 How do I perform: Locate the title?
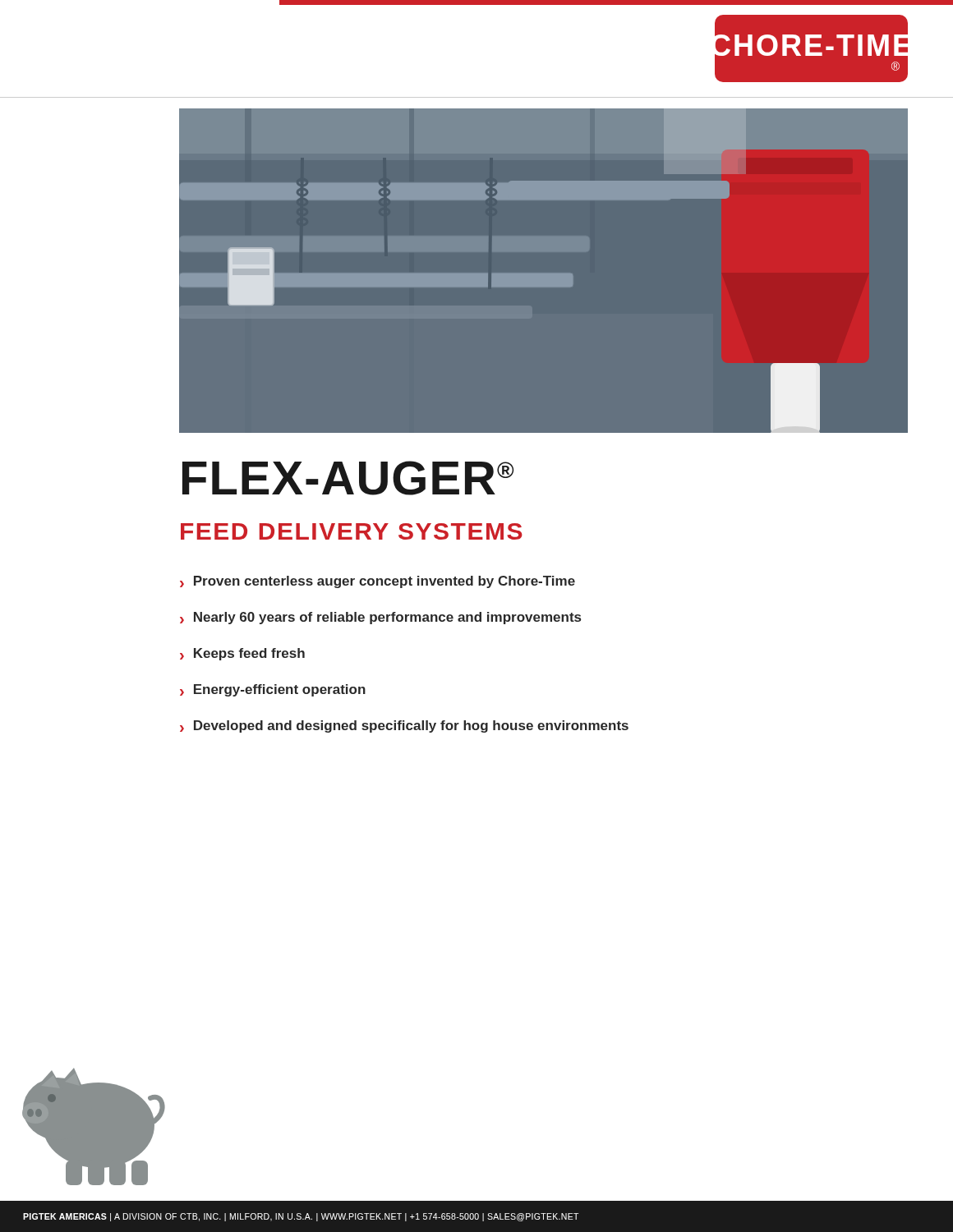click(347, 478)
